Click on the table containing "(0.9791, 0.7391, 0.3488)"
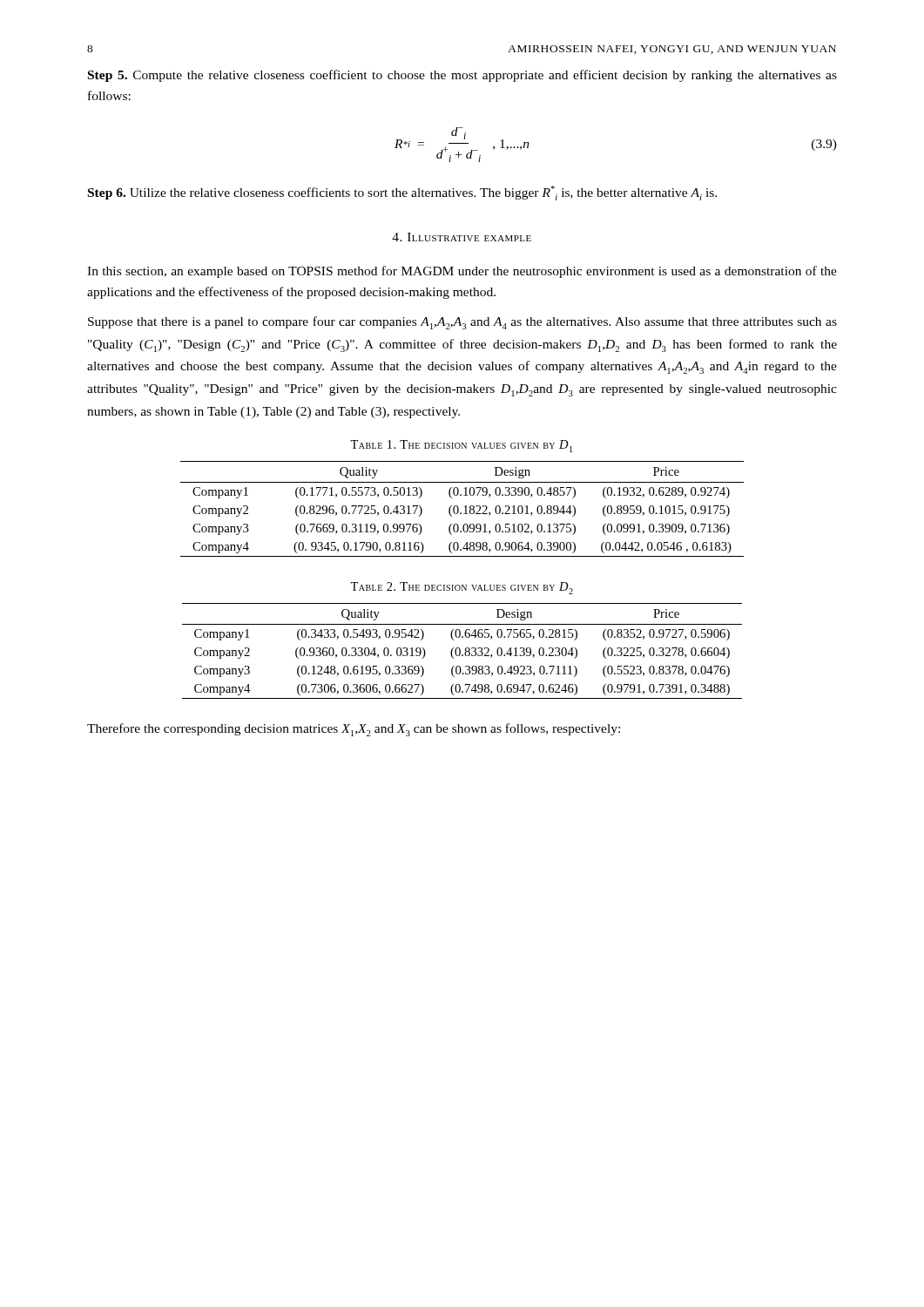 [462, 651]
